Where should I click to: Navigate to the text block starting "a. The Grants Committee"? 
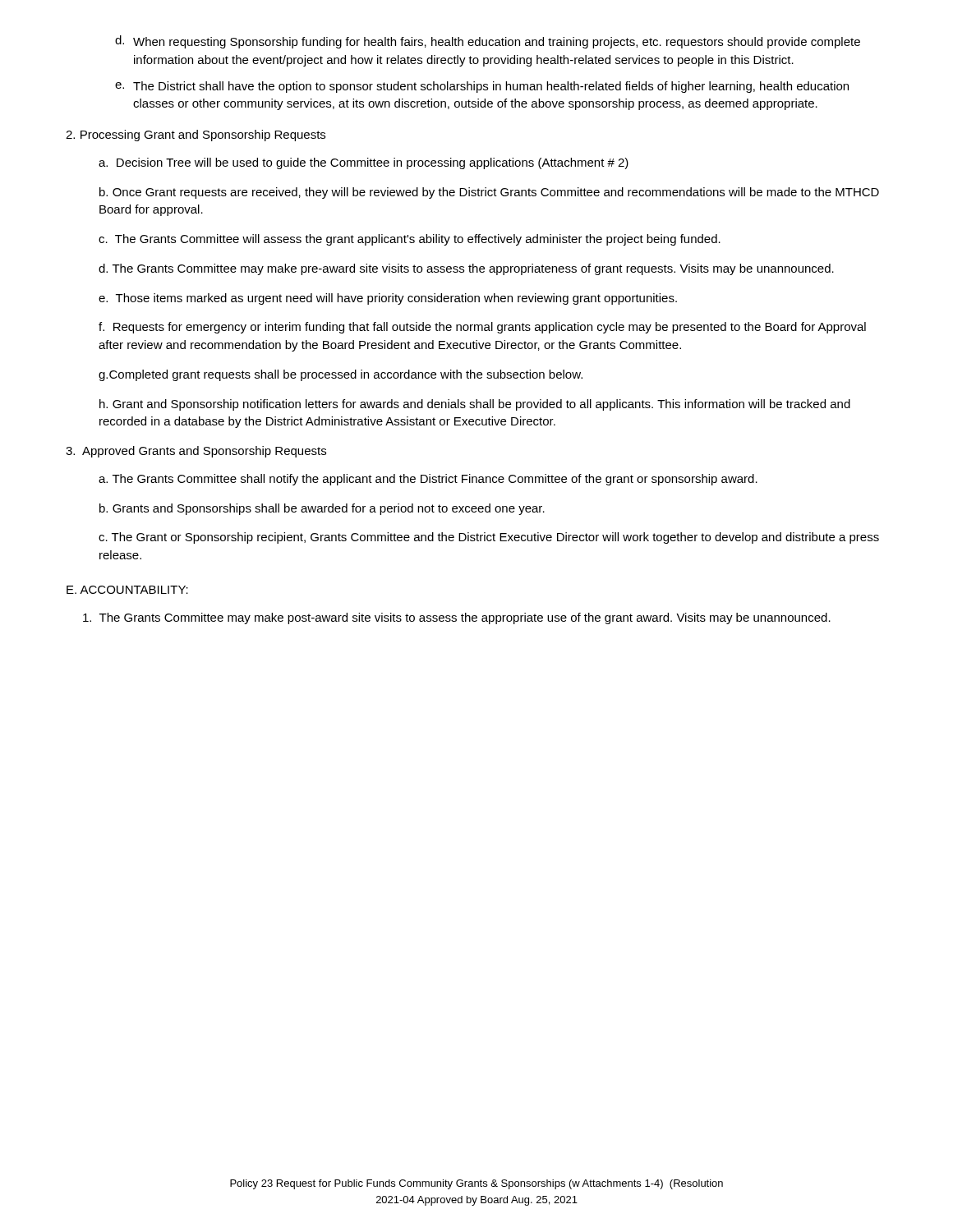coord(428,478)
